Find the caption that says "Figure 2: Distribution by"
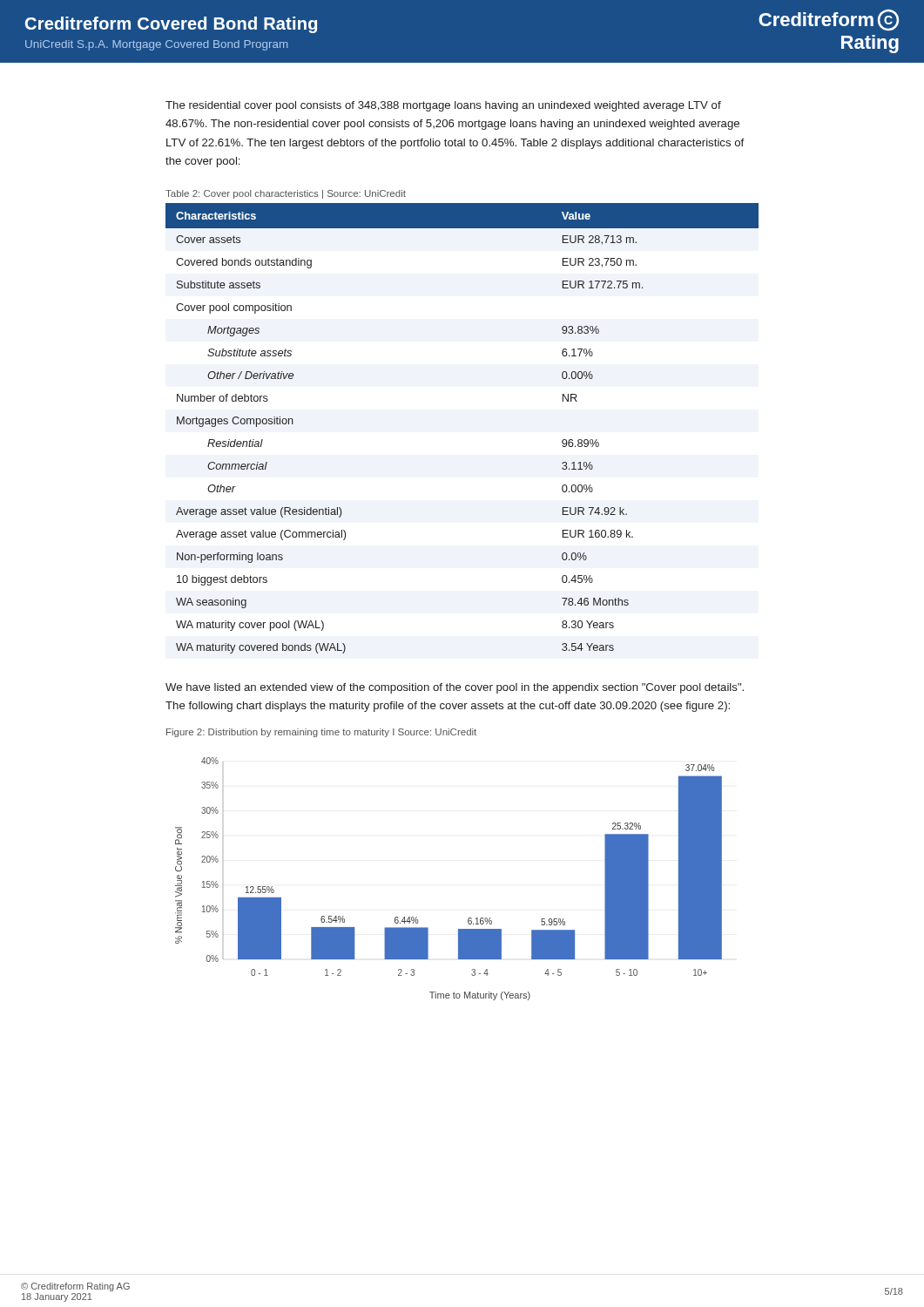This screenshot has width=924, height=1307. (x=321, y=732)
